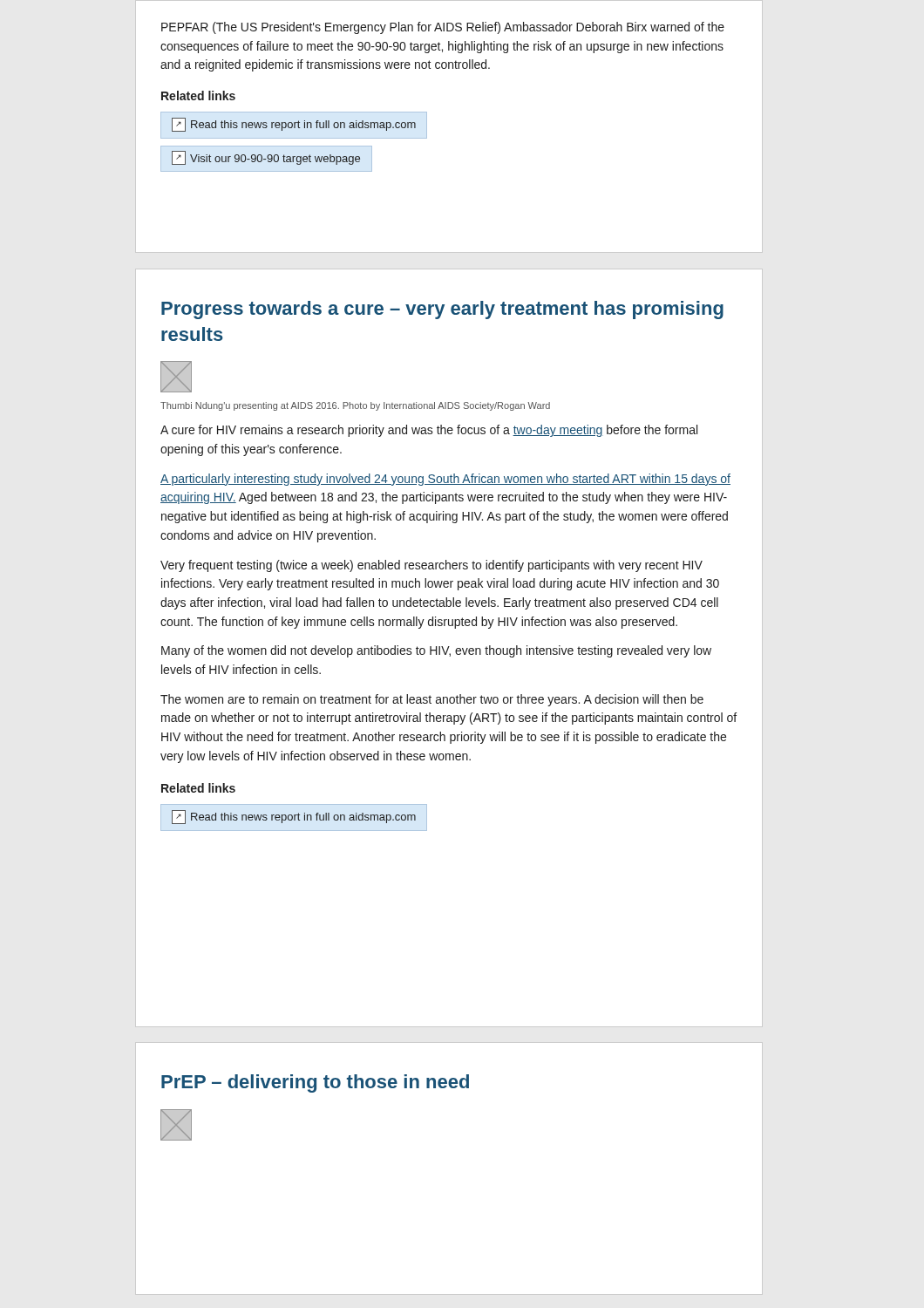The width and height of the screenshot is (924, 1308).
Task: Select the text block containing "A particularly interesting study involved 24 young"
Action: (445, 507)
